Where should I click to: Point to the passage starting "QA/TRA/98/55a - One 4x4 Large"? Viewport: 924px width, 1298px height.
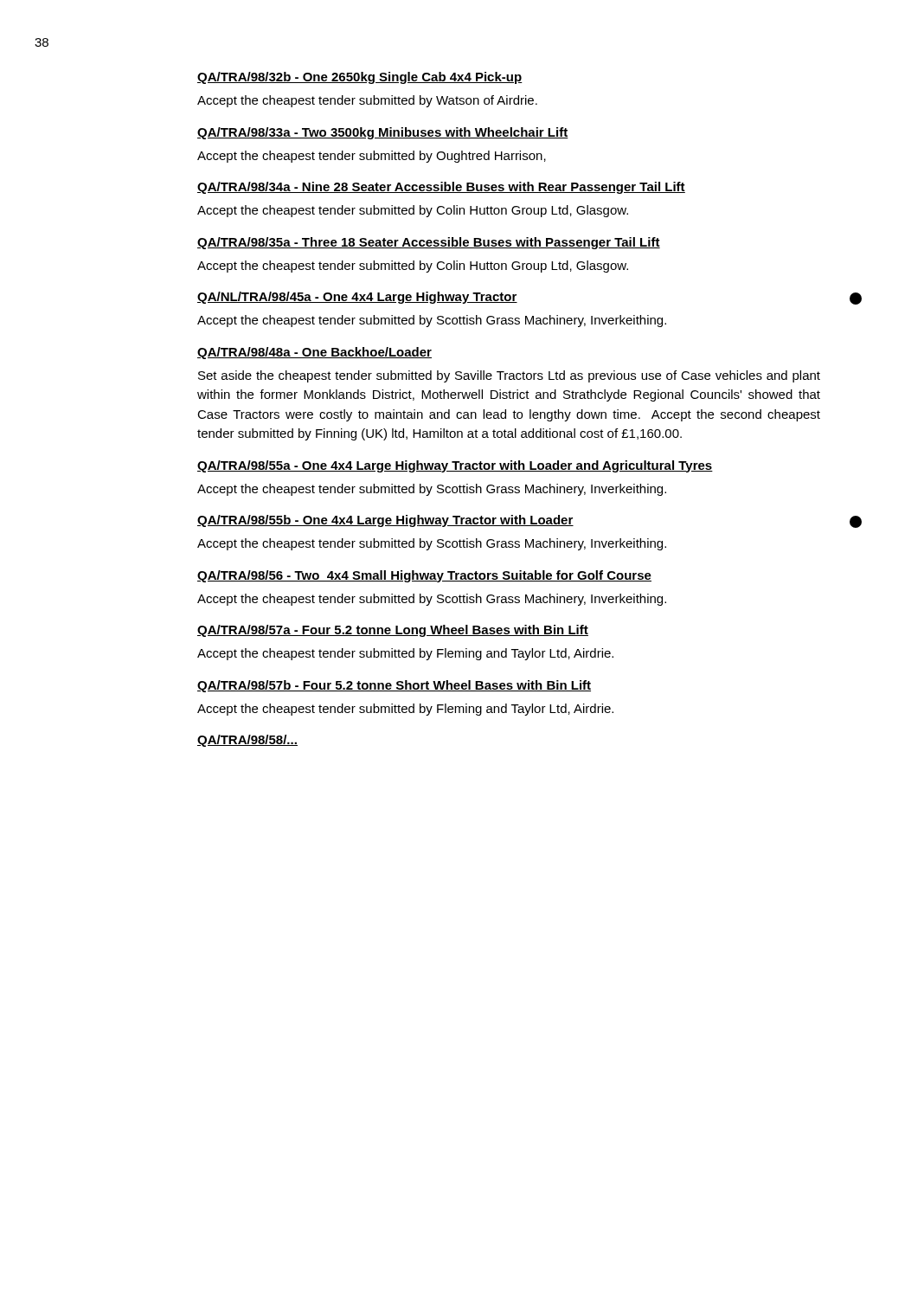coord(455,465)
